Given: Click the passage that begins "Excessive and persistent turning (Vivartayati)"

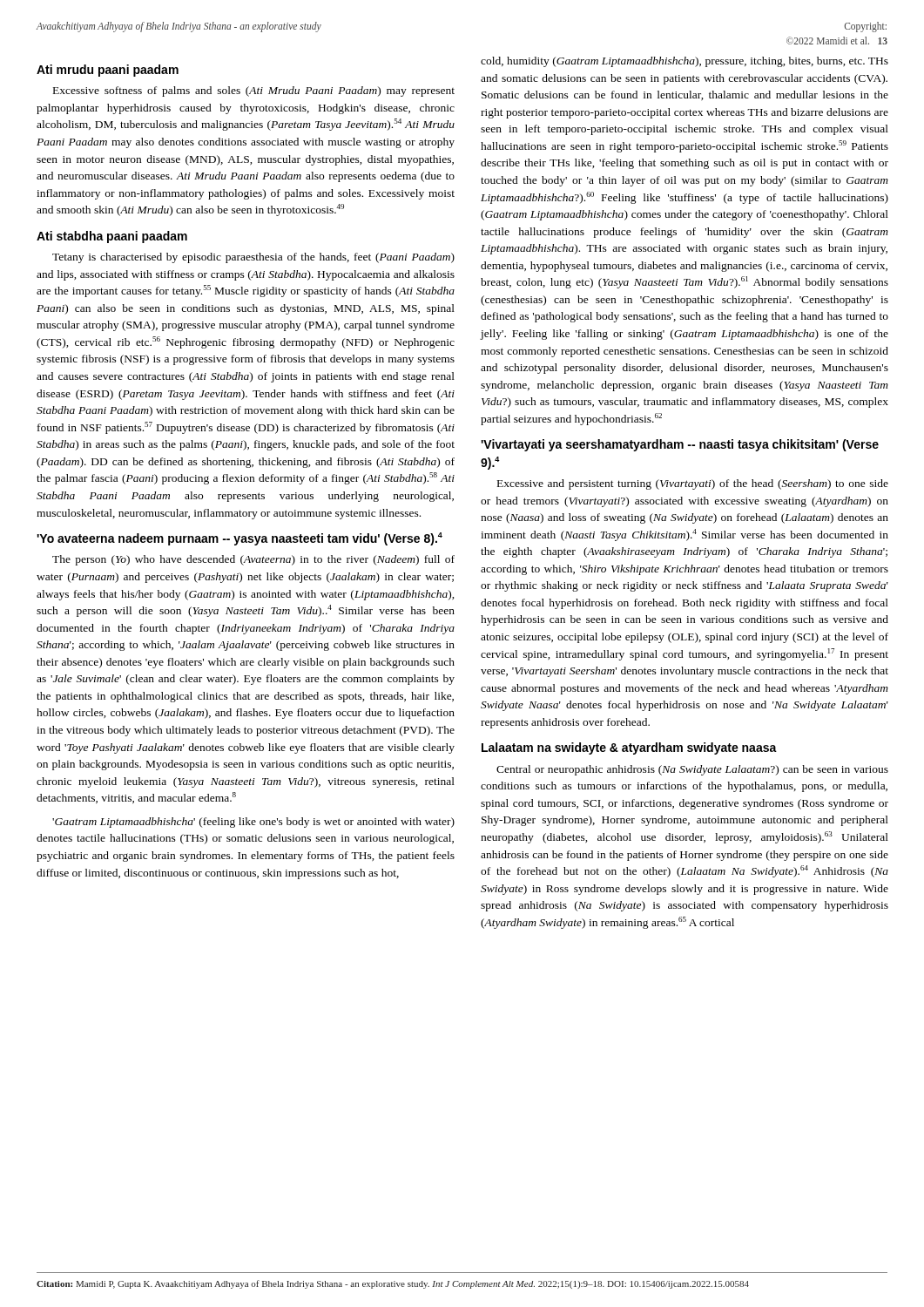Looking at the screenshot, I should [685, 603].
